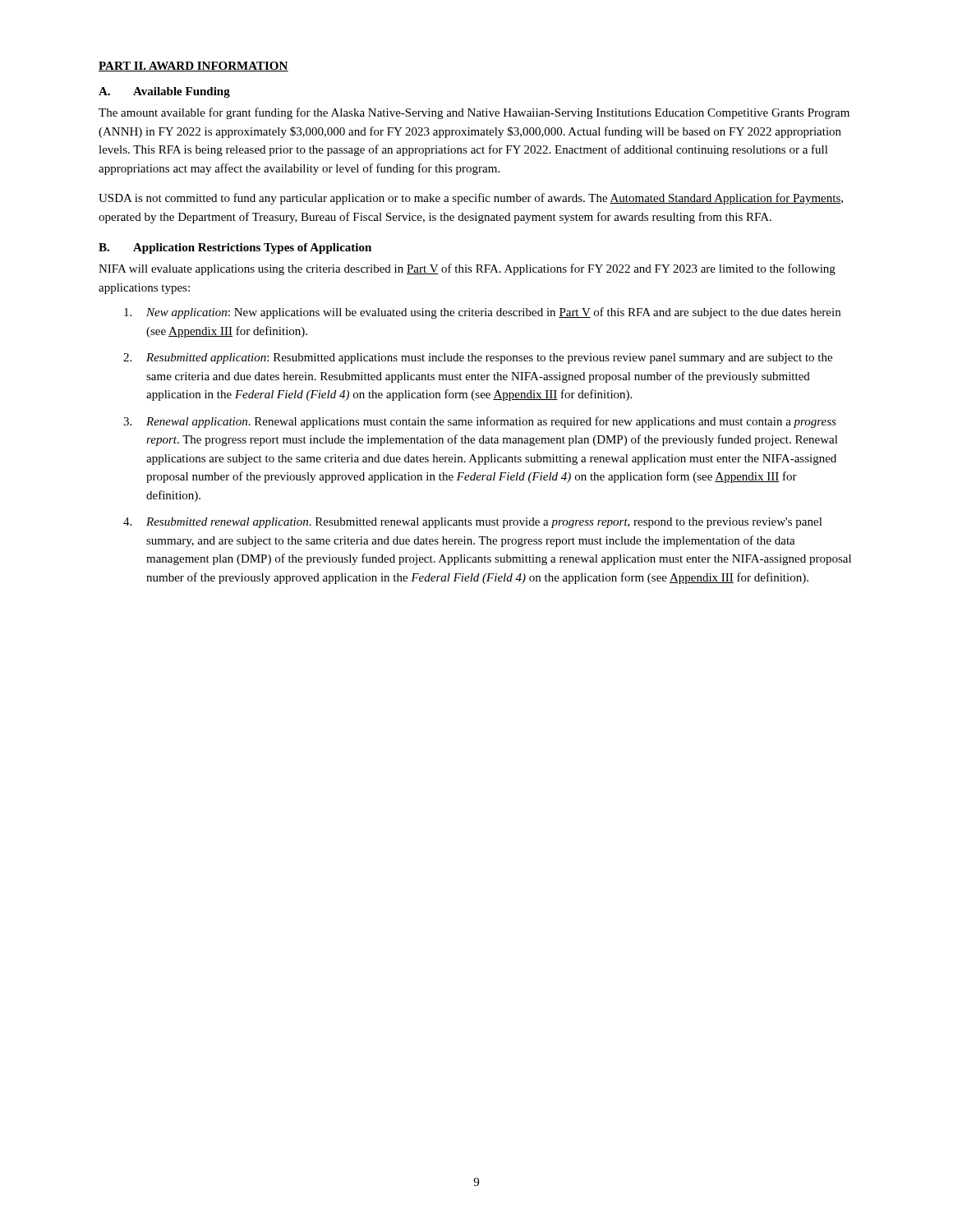This screenshot has width=953, height=1232.
Task: Click on the list item containing "New application: New applications will be evaluated using"
Action: (x=489, y=322)
